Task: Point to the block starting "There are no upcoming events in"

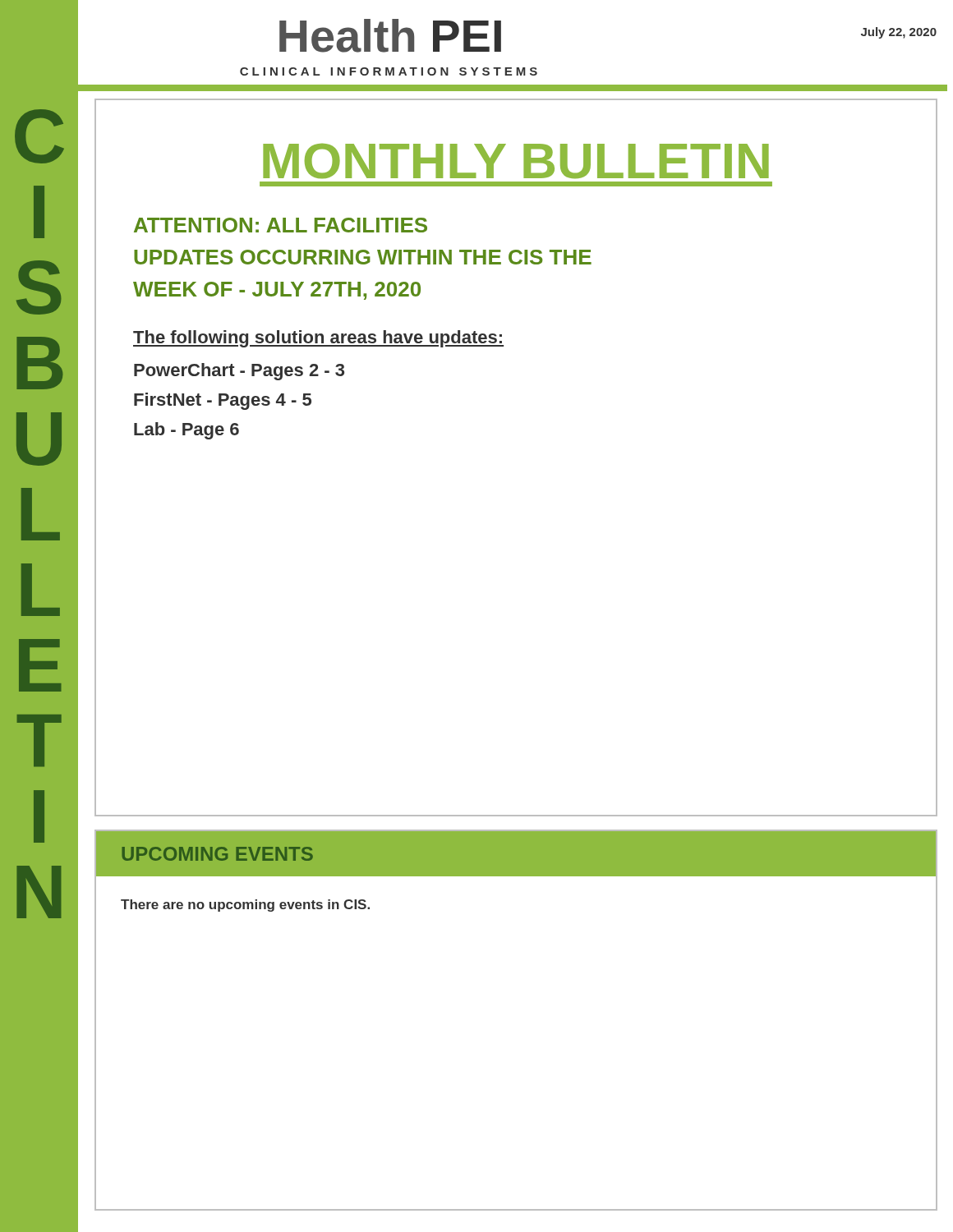Action: pos(246,905)
